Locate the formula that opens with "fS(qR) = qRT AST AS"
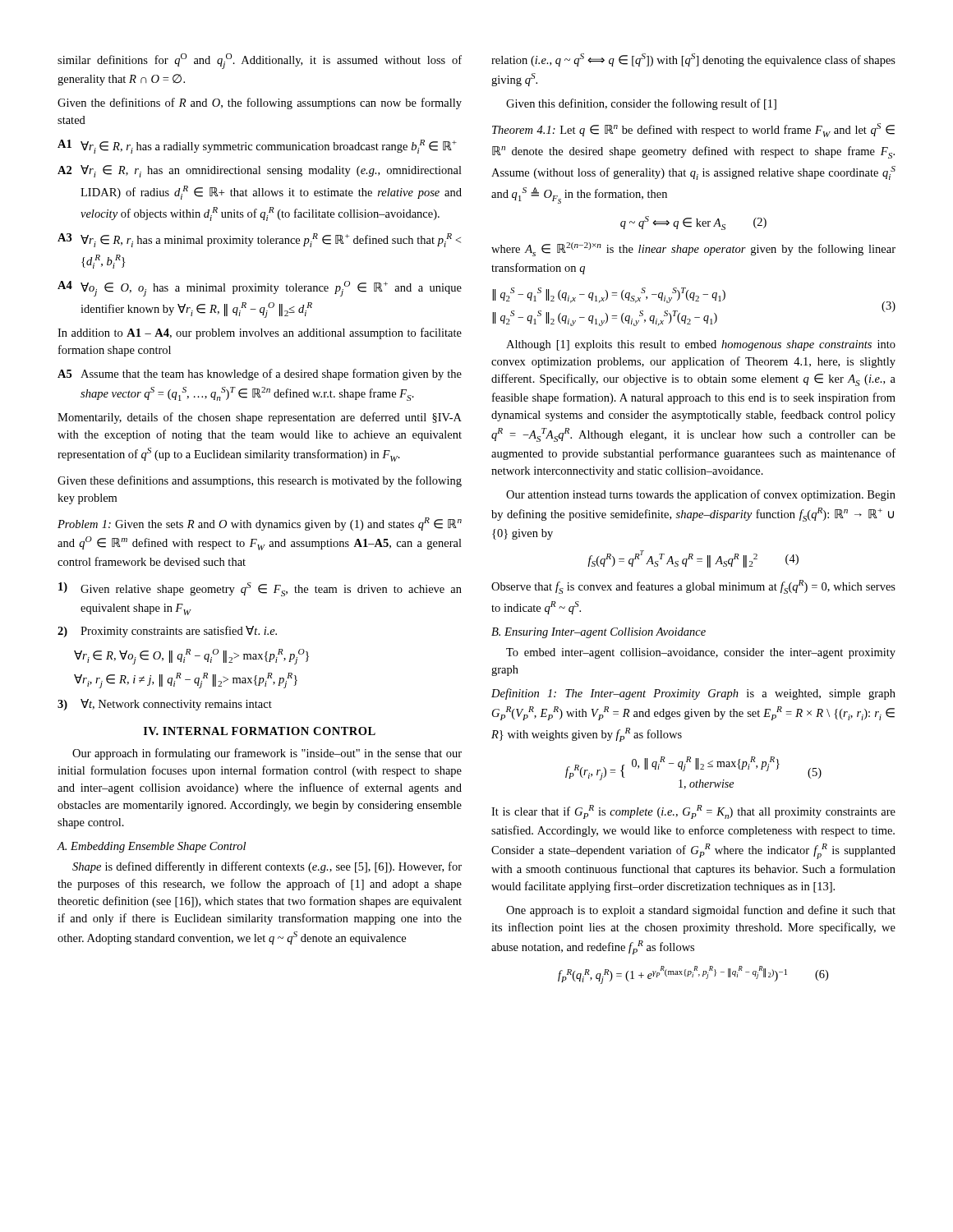953x1232 pixels. click(x=693, y=559)
